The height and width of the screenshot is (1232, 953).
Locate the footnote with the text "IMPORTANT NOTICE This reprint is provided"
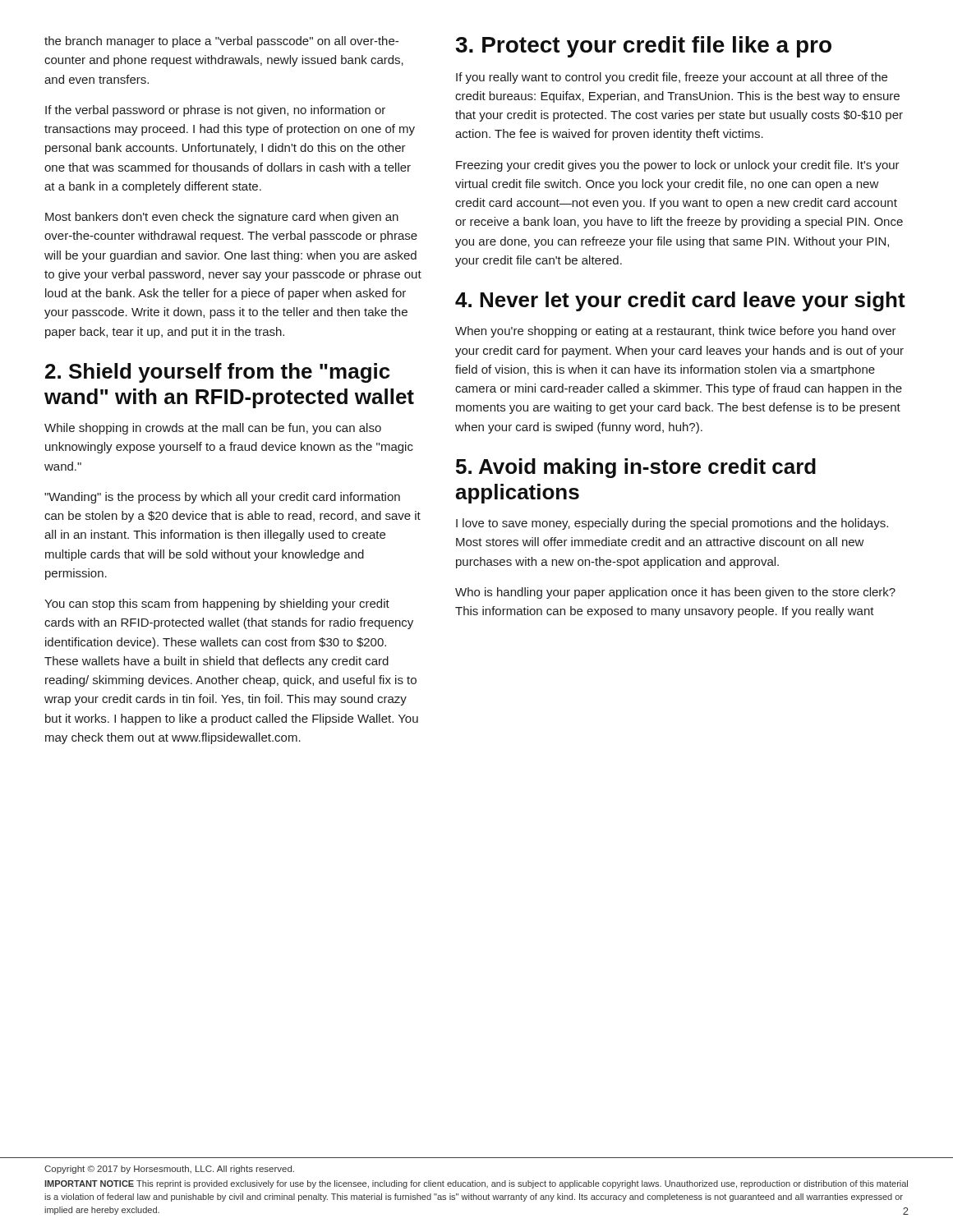pos(476,1198)
